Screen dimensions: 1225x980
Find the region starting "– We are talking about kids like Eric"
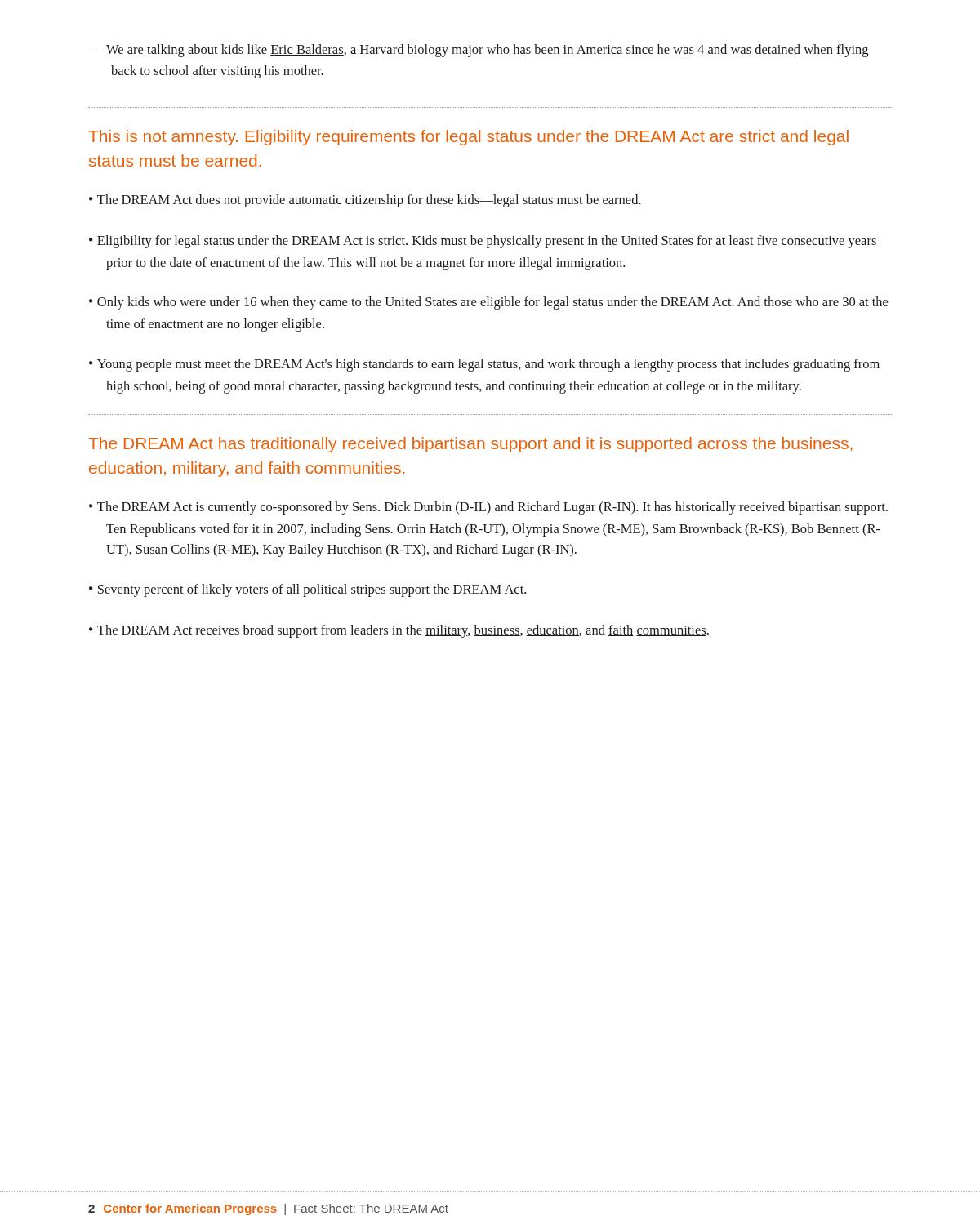pyautogui.click(x=490, y=60)
